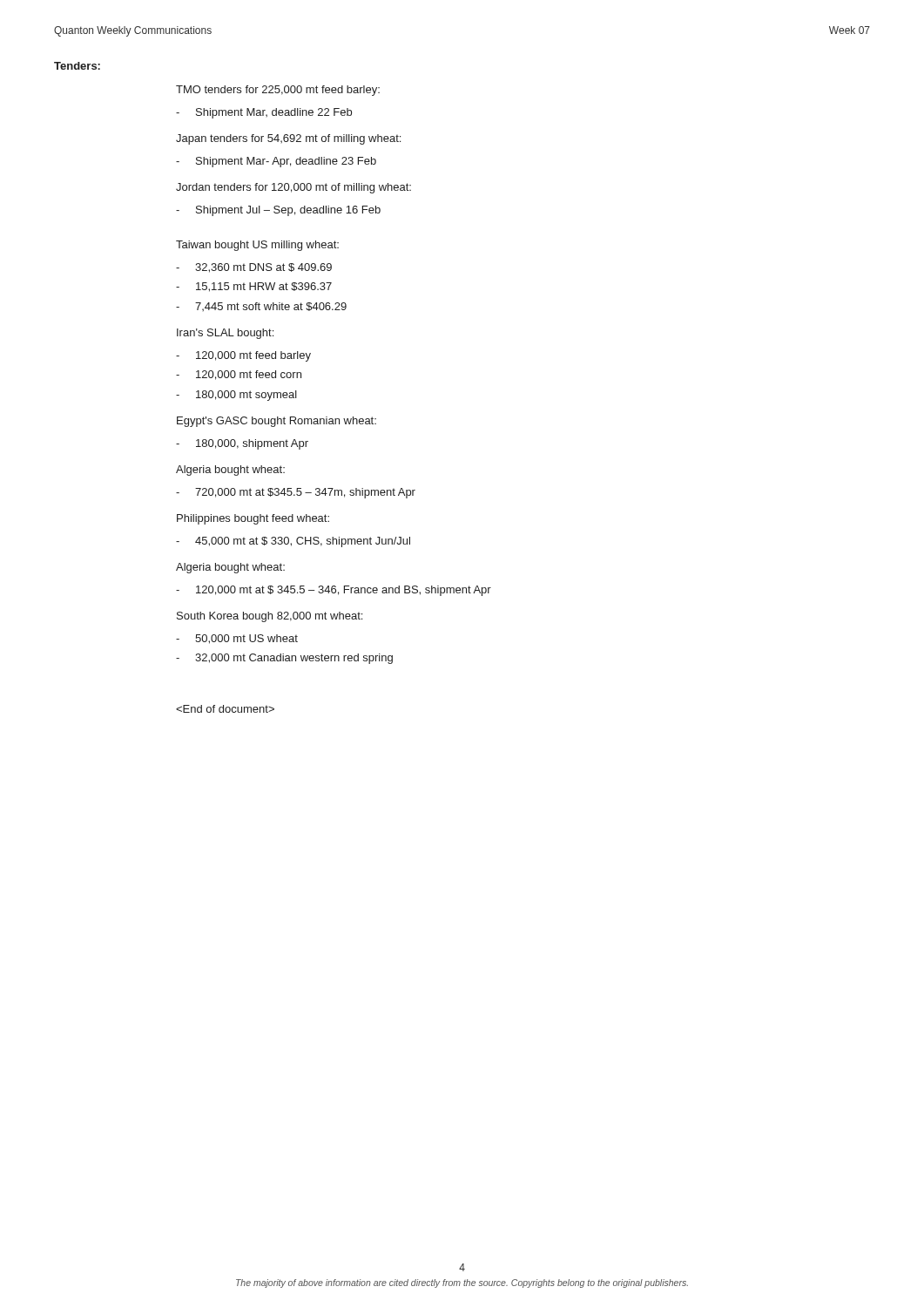Locate the text starting "-180,000, shipment Apr"

click(242, 443)
